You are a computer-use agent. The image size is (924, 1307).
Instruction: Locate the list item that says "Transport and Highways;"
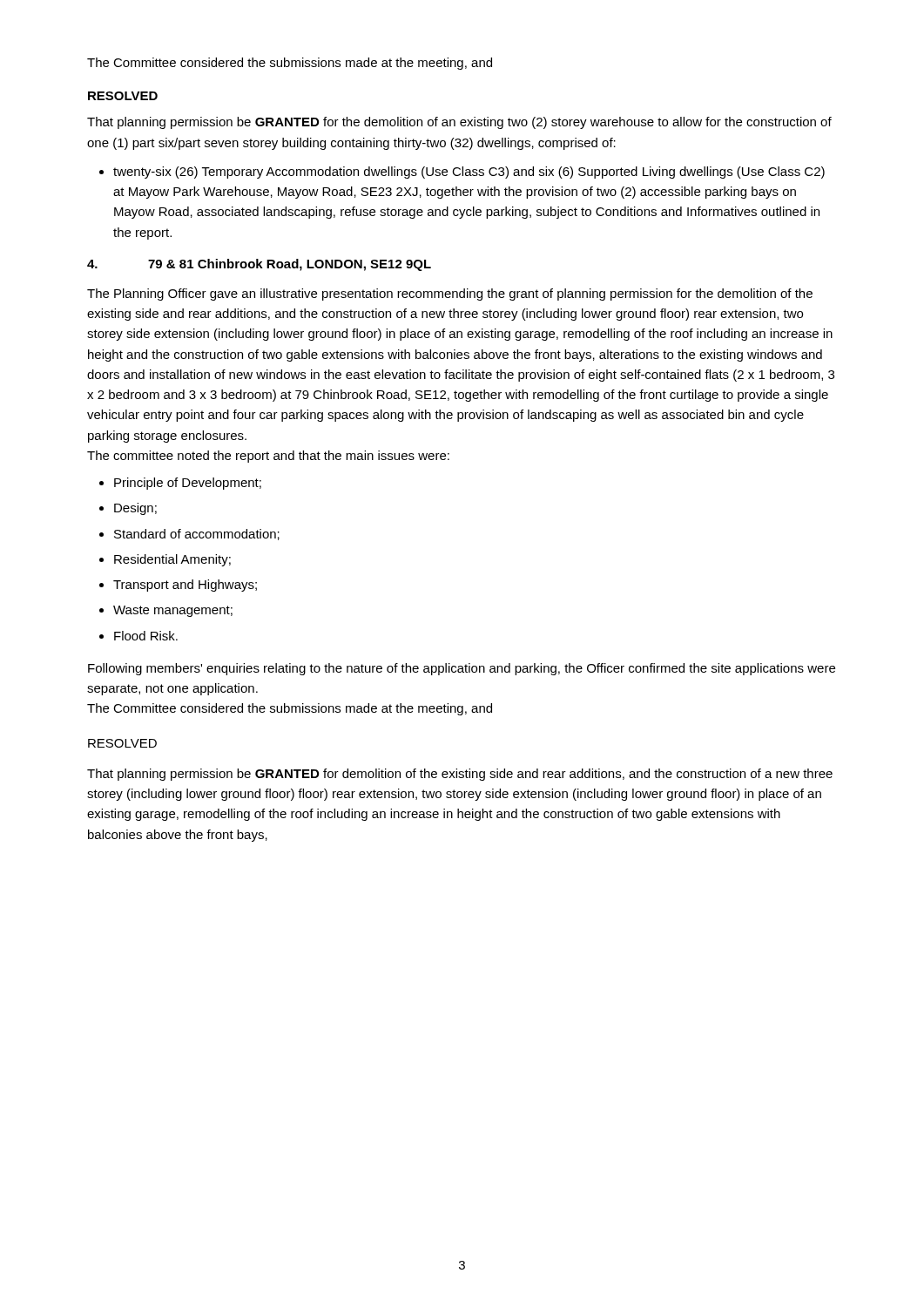[x=186, y=584]
